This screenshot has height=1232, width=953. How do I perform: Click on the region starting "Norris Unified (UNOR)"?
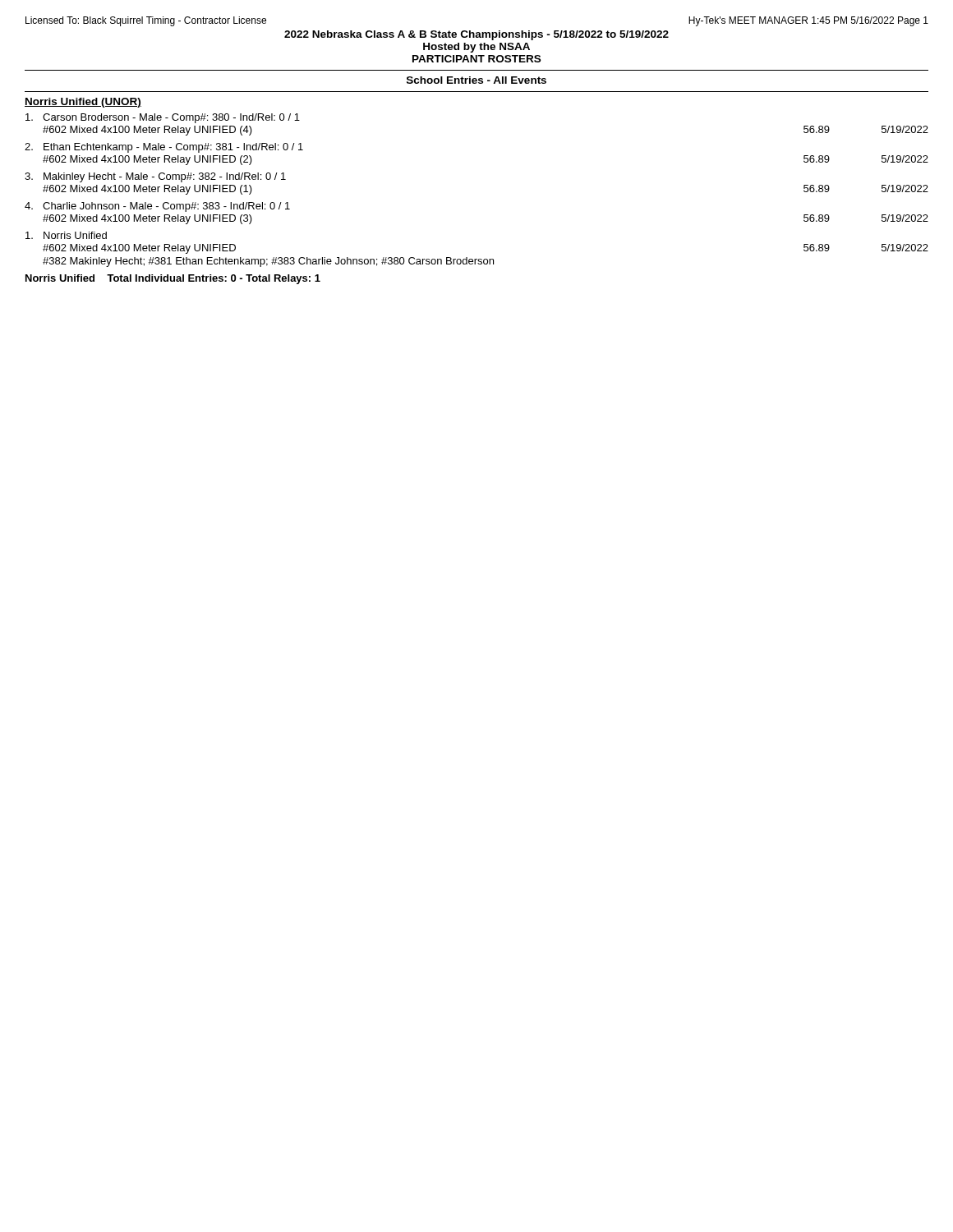pos(83,101)
